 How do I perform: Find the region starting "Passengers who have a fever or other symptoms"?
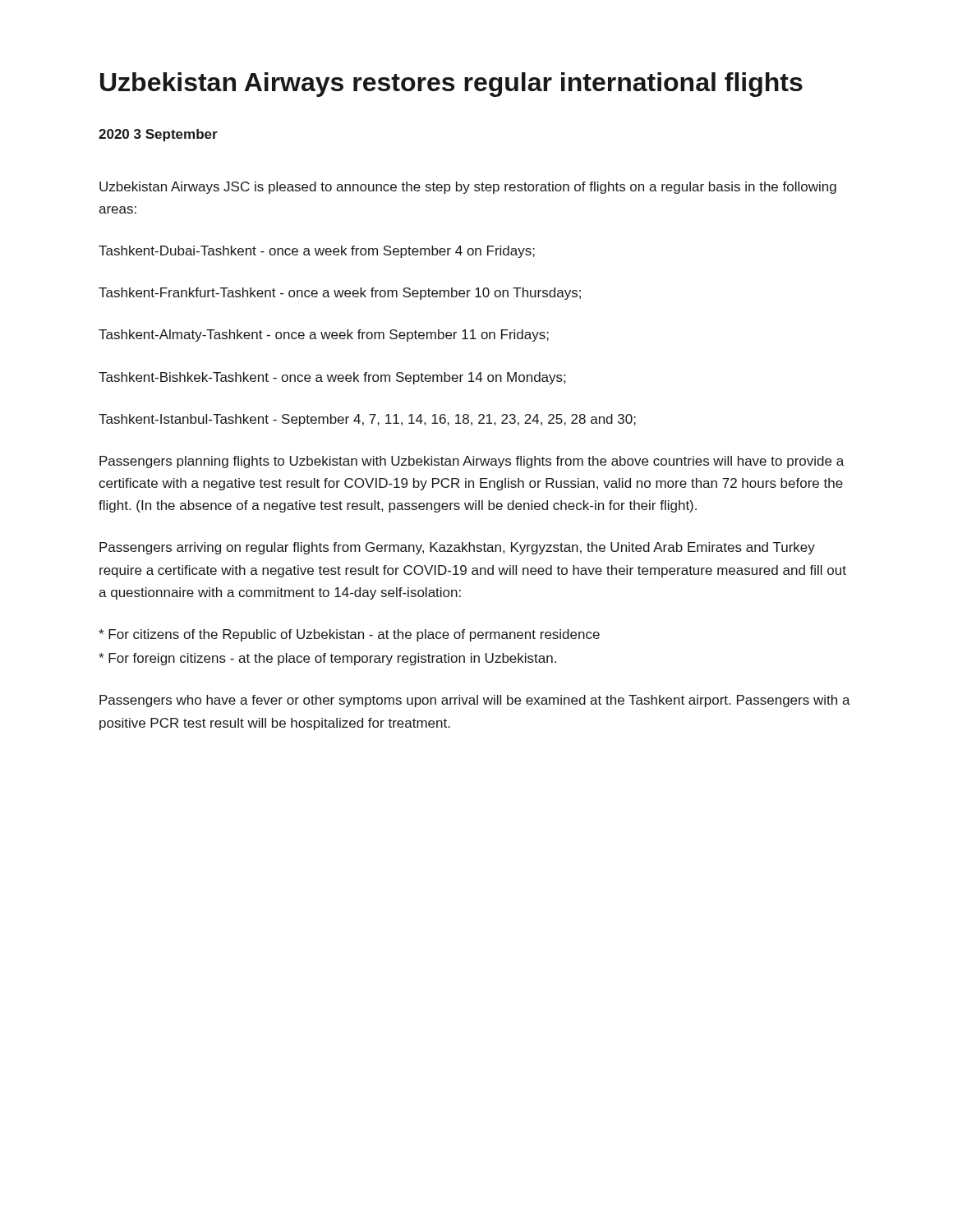click(x=474, y=712)
